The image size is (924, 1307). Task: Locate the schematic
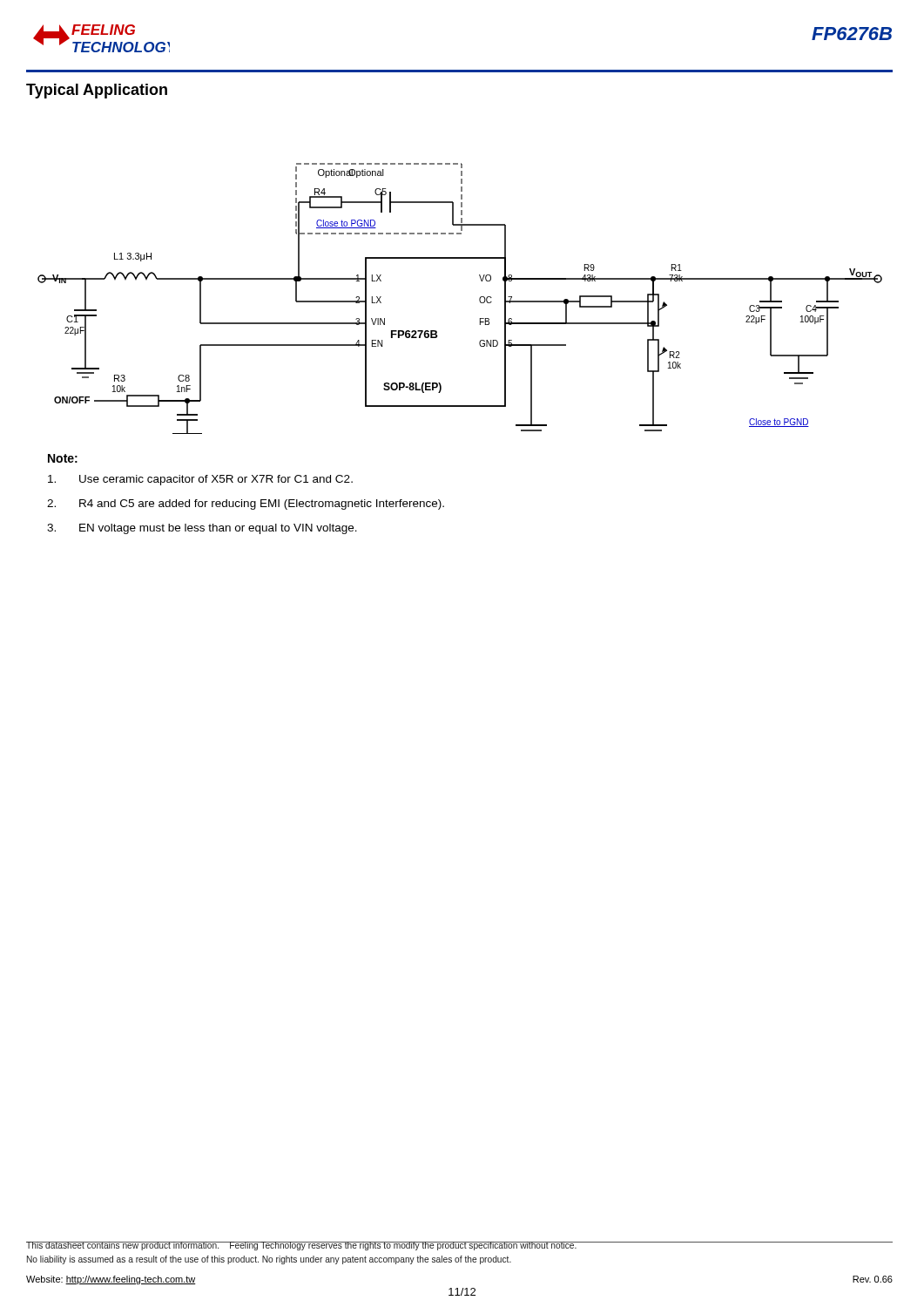point(459,273)
